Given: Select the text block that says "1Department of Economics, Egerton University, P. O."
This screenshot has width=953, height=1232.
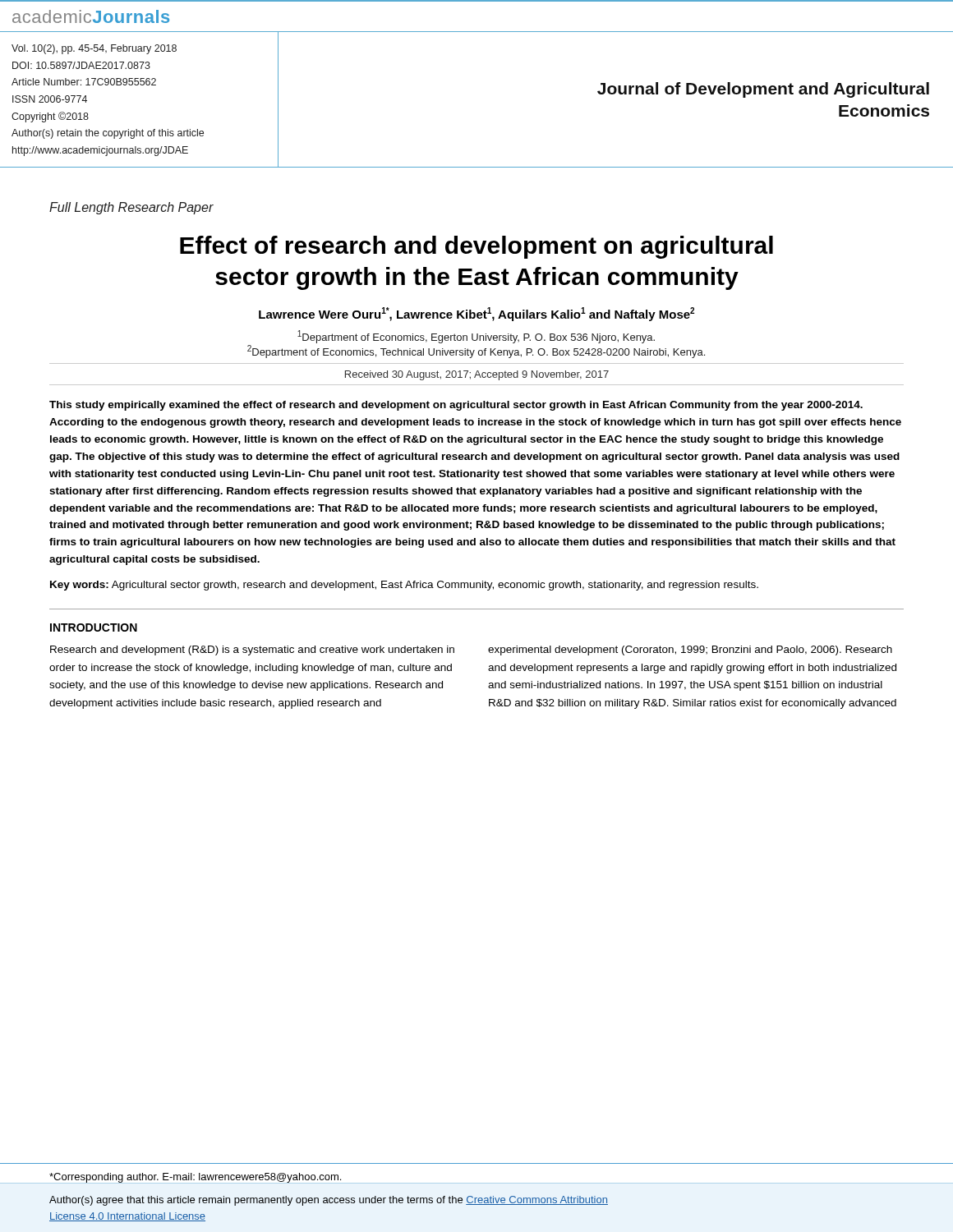Looking at the screenshot, I should [x=476, y=344].
